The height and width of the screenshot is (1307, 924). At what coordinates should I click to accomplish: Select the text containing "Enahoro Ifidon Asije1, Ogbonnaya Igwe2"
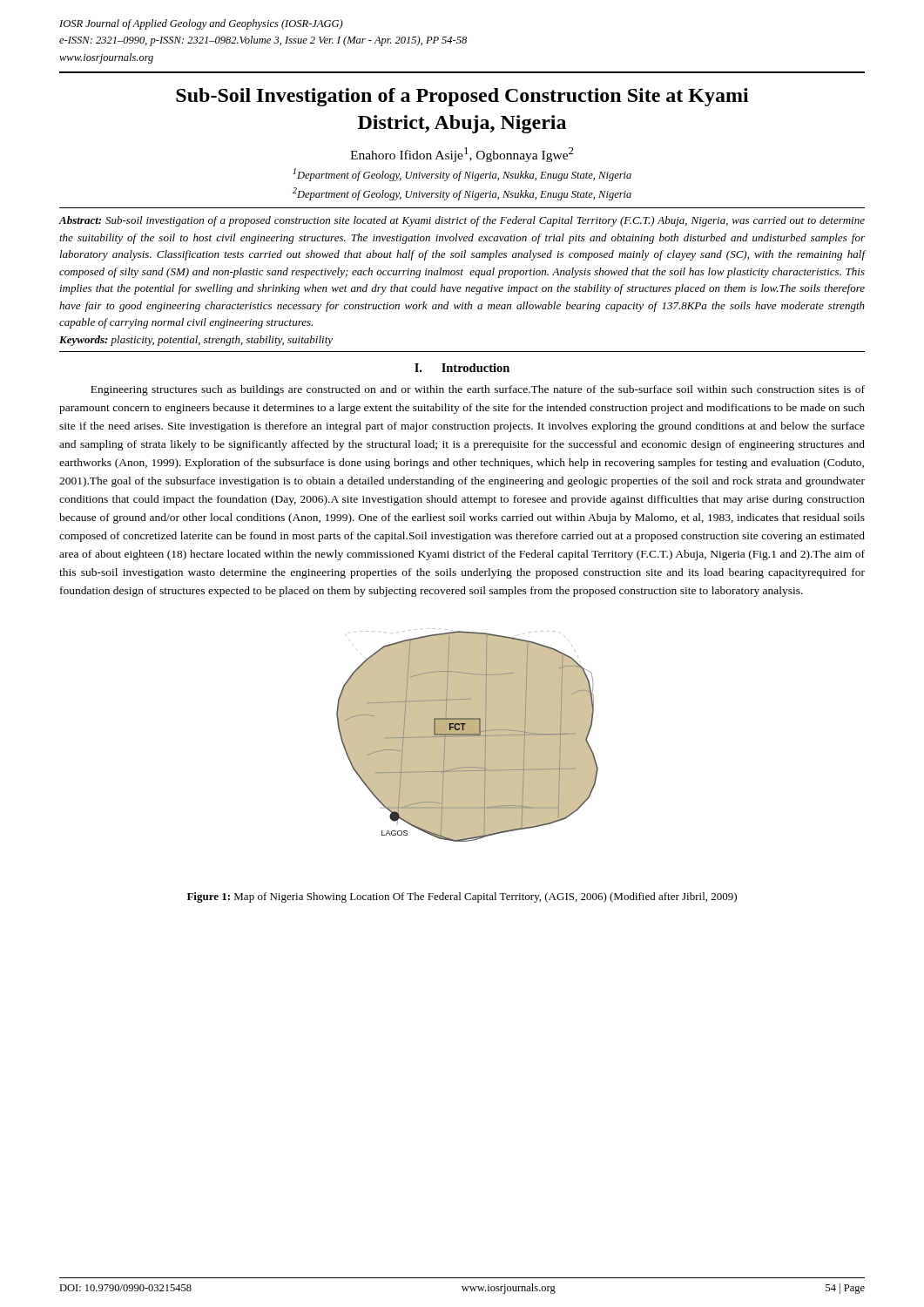[462, 153]
